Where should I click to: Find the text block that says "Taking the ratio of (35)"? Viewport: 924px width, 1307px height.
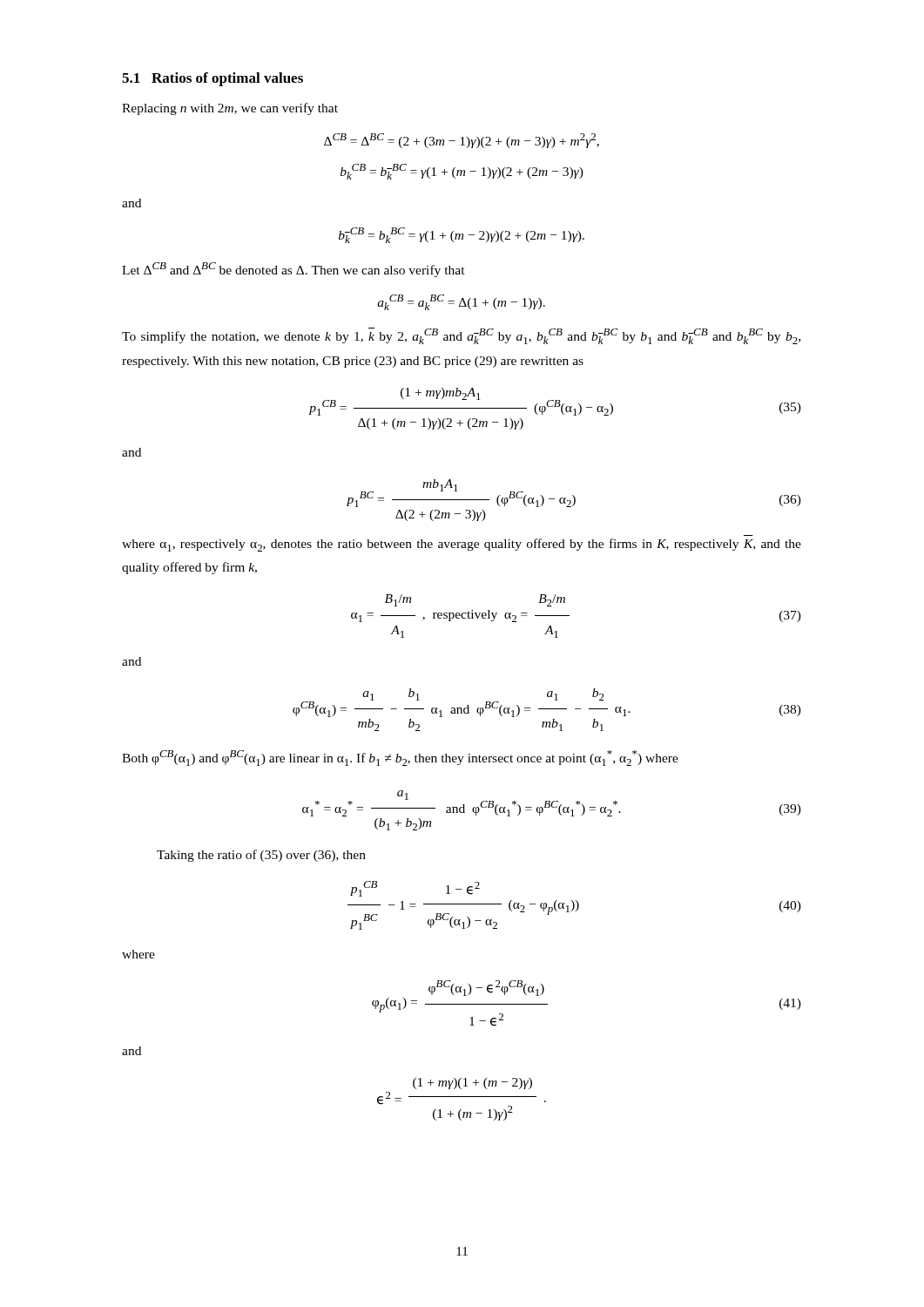261,854
